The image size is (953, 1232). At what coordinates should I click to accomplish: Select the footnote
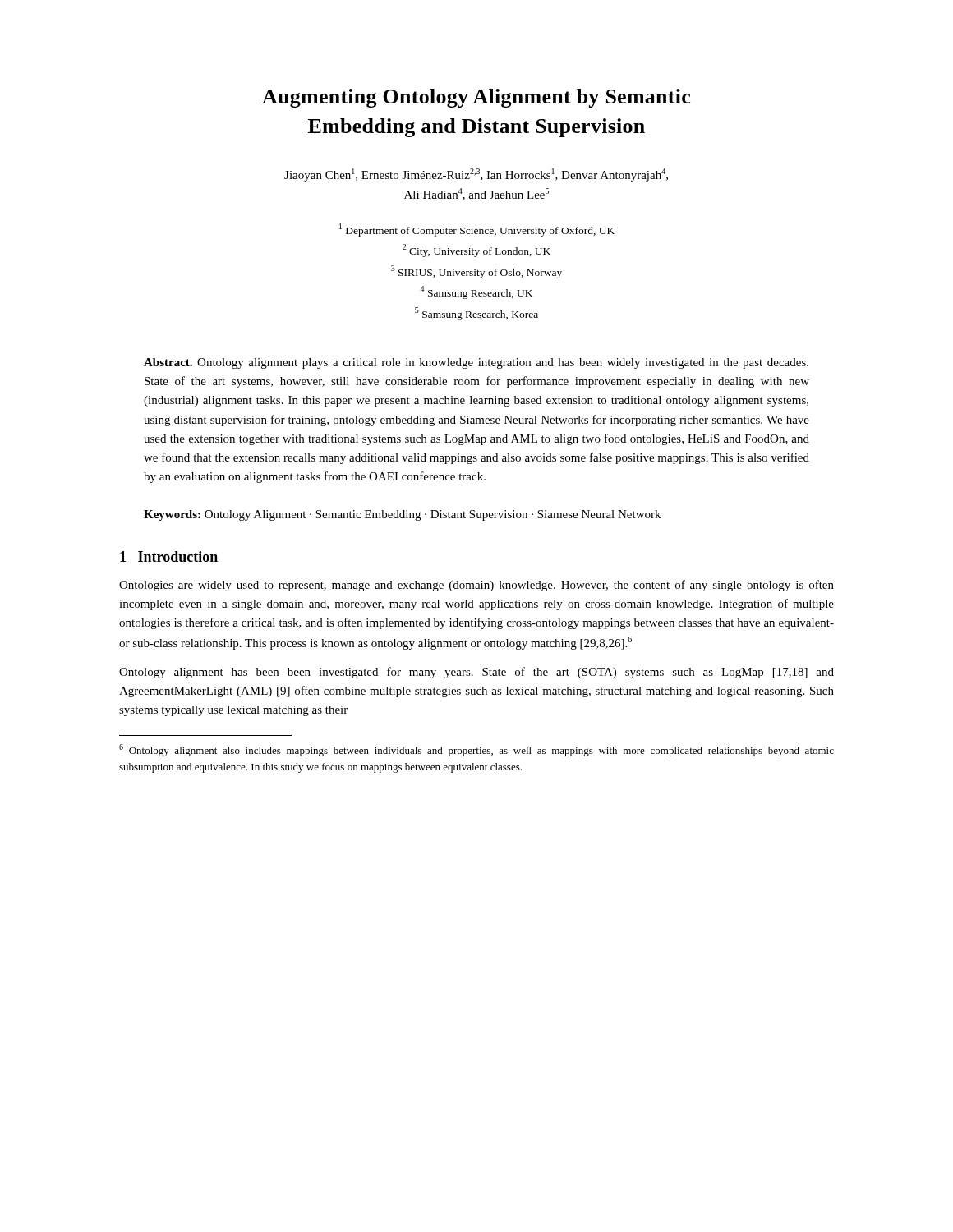click(476, 757)
